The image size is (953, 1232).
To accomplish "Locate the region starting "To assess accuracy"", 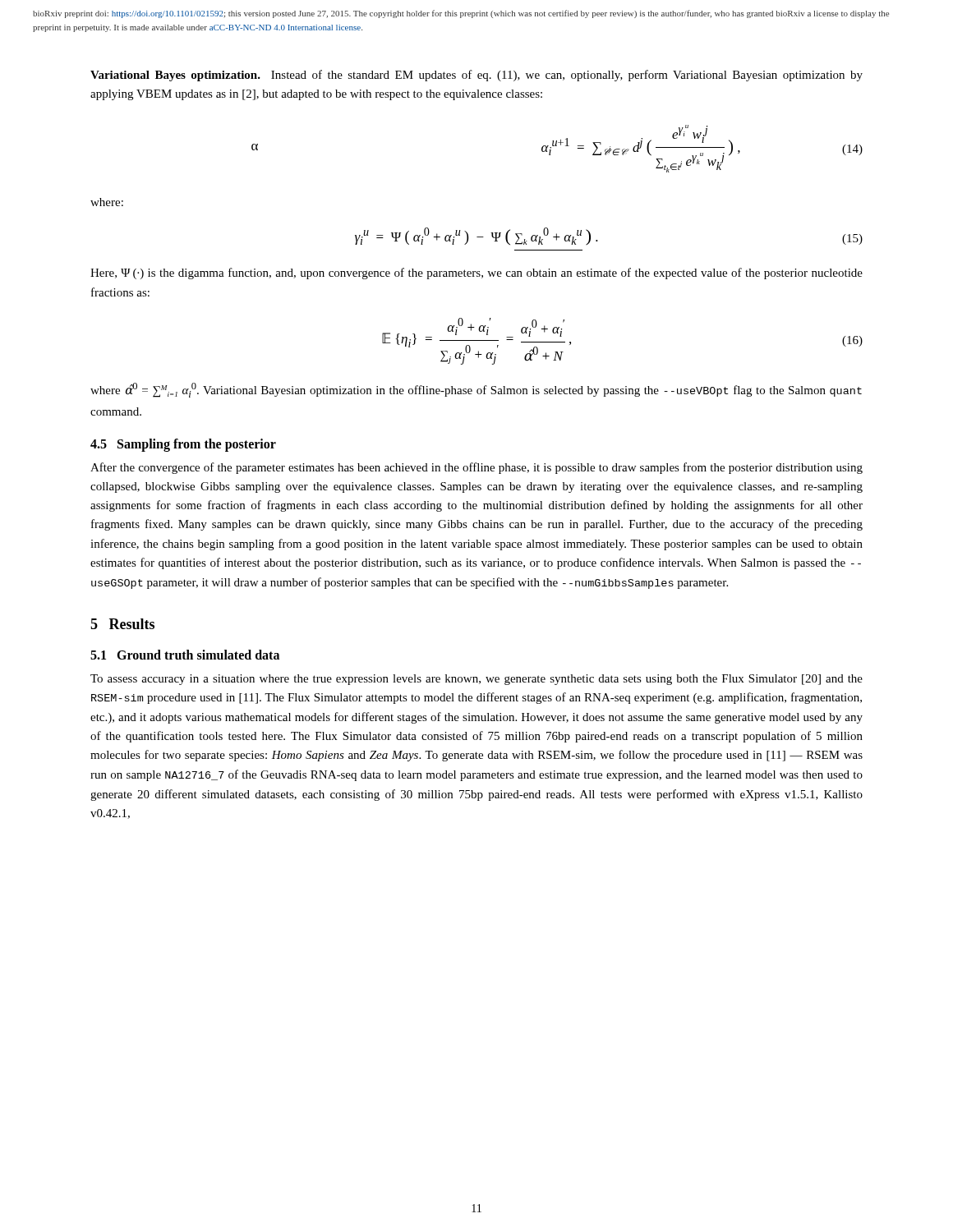I will [476, 746].
